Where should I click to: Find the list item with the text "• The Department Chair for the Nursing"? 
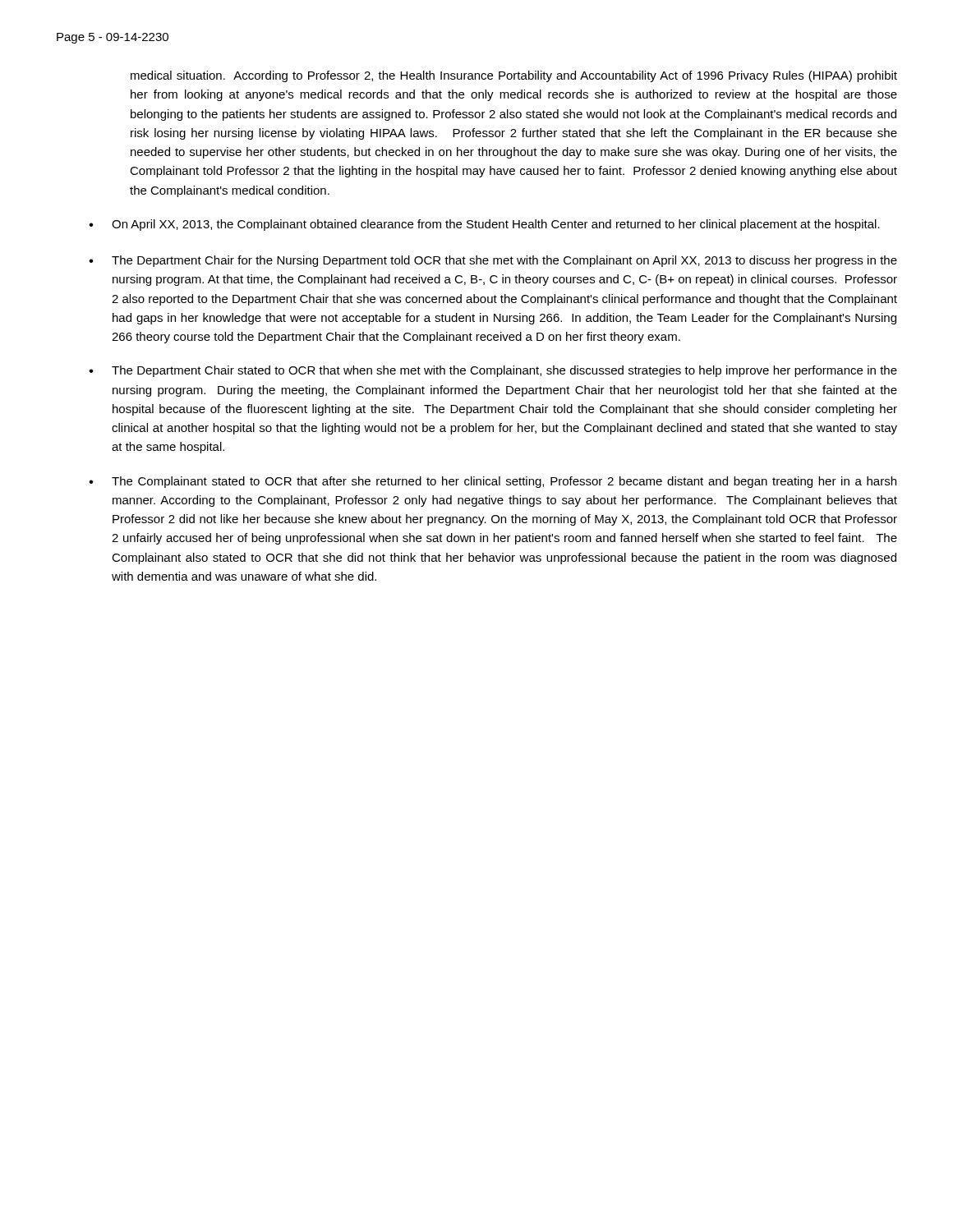click(x=493, y=298)
